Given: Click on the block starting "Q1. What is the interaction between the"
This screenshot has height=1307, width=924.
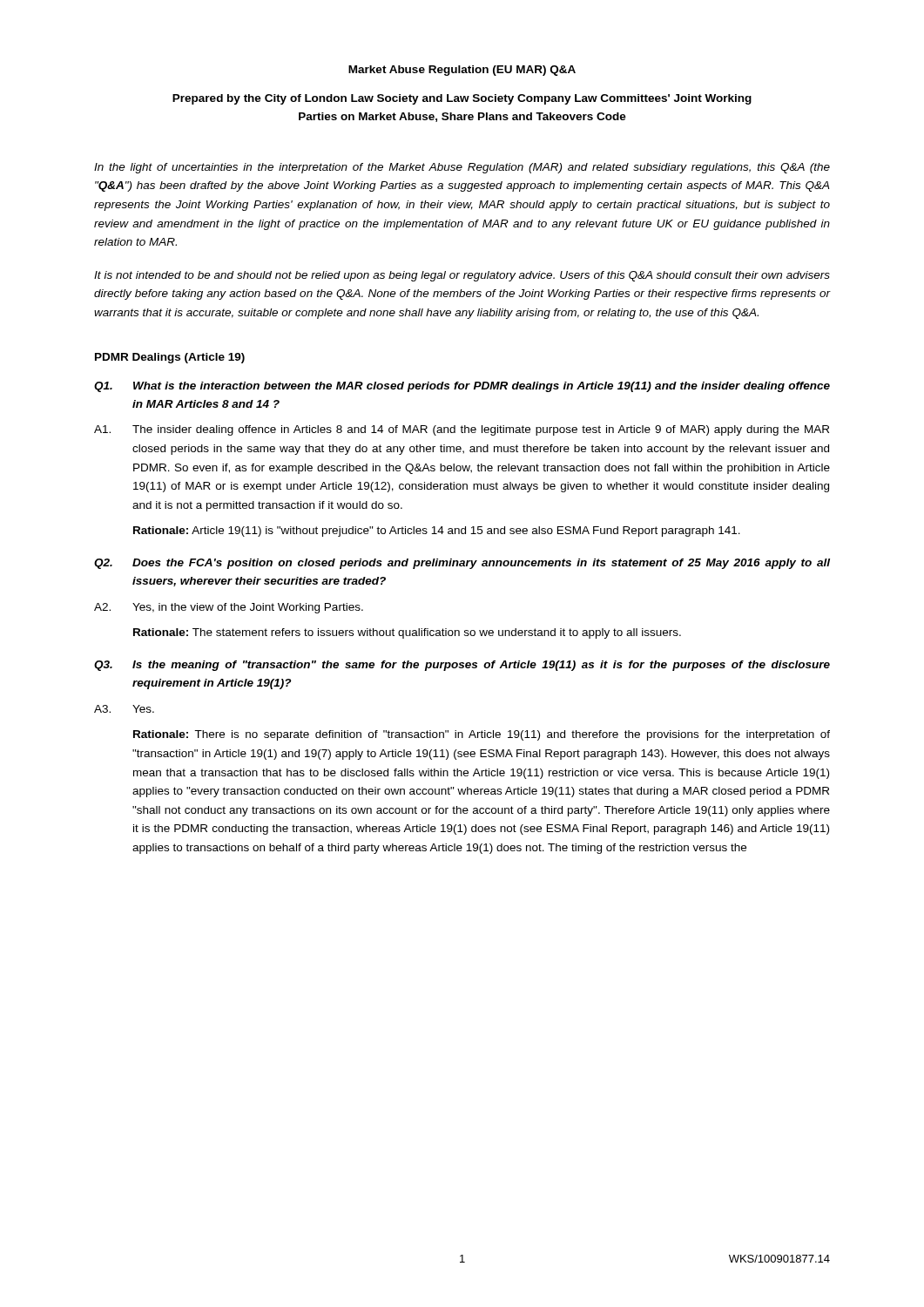Looking at the screenshot, I should [x=462, y=459].
